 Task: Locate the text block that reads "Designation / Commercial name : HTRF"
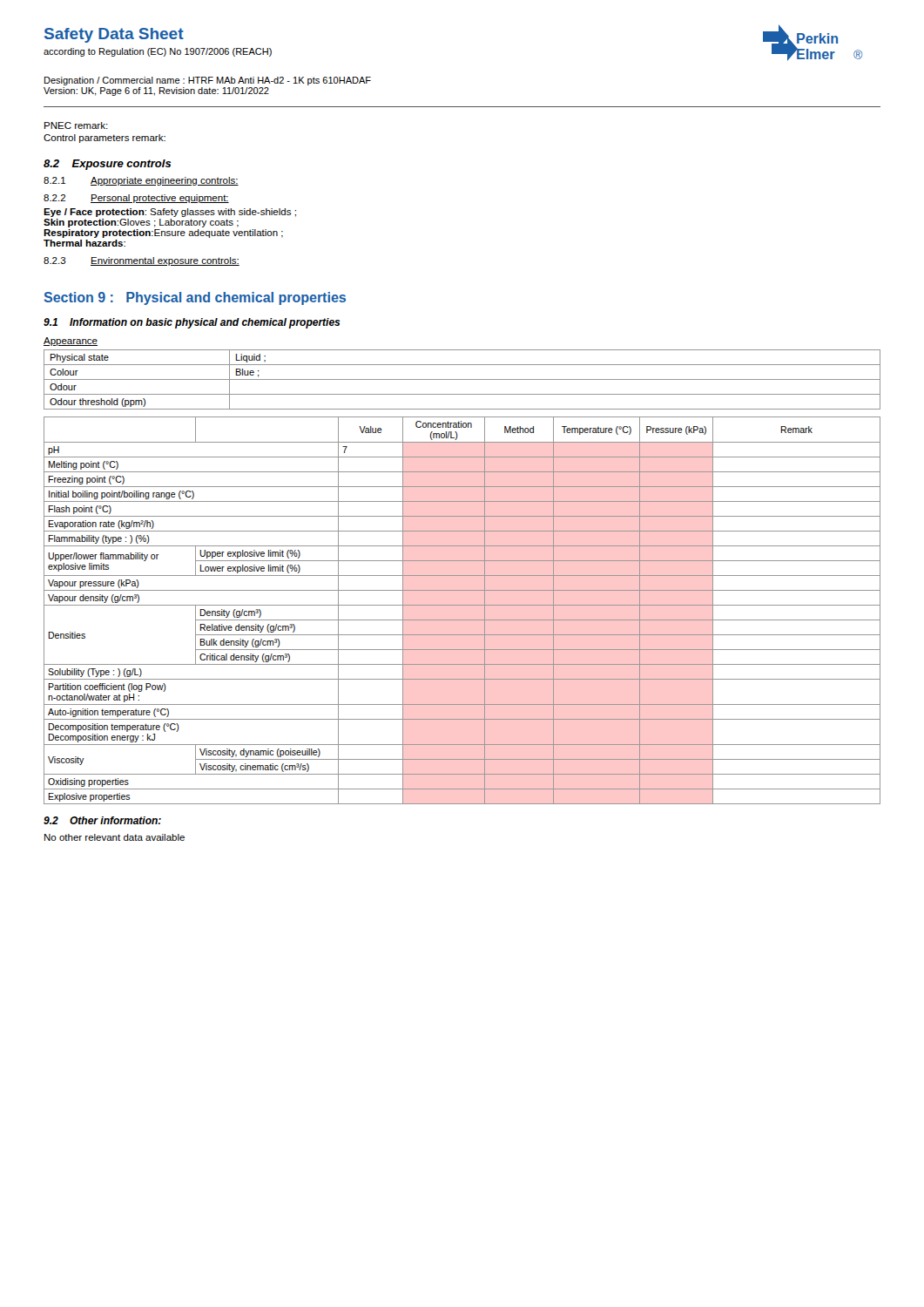(x=207, y=85)
